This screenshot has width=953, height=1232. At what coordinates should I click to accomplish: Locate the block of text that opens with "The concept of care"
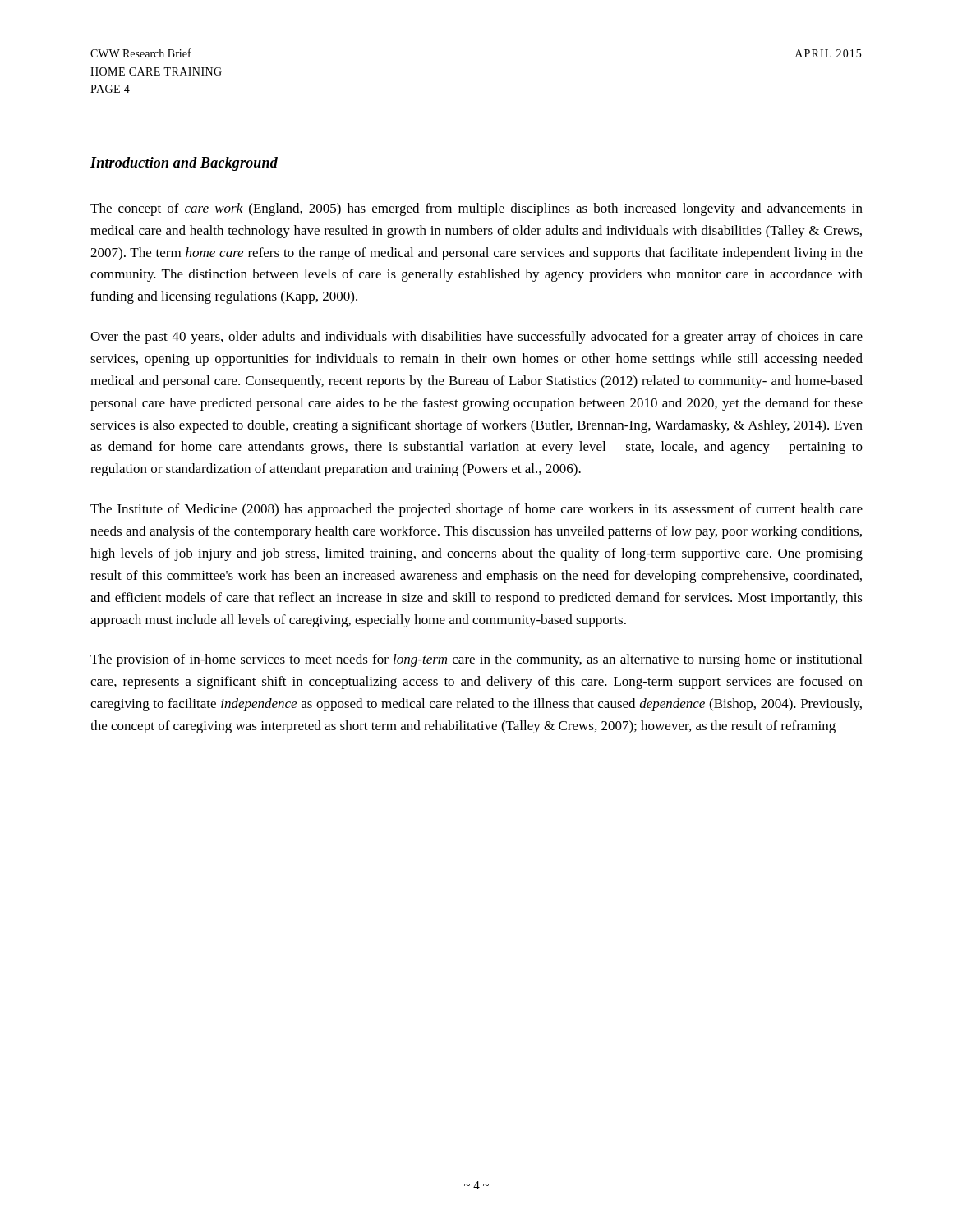click(x=476, y=252)
